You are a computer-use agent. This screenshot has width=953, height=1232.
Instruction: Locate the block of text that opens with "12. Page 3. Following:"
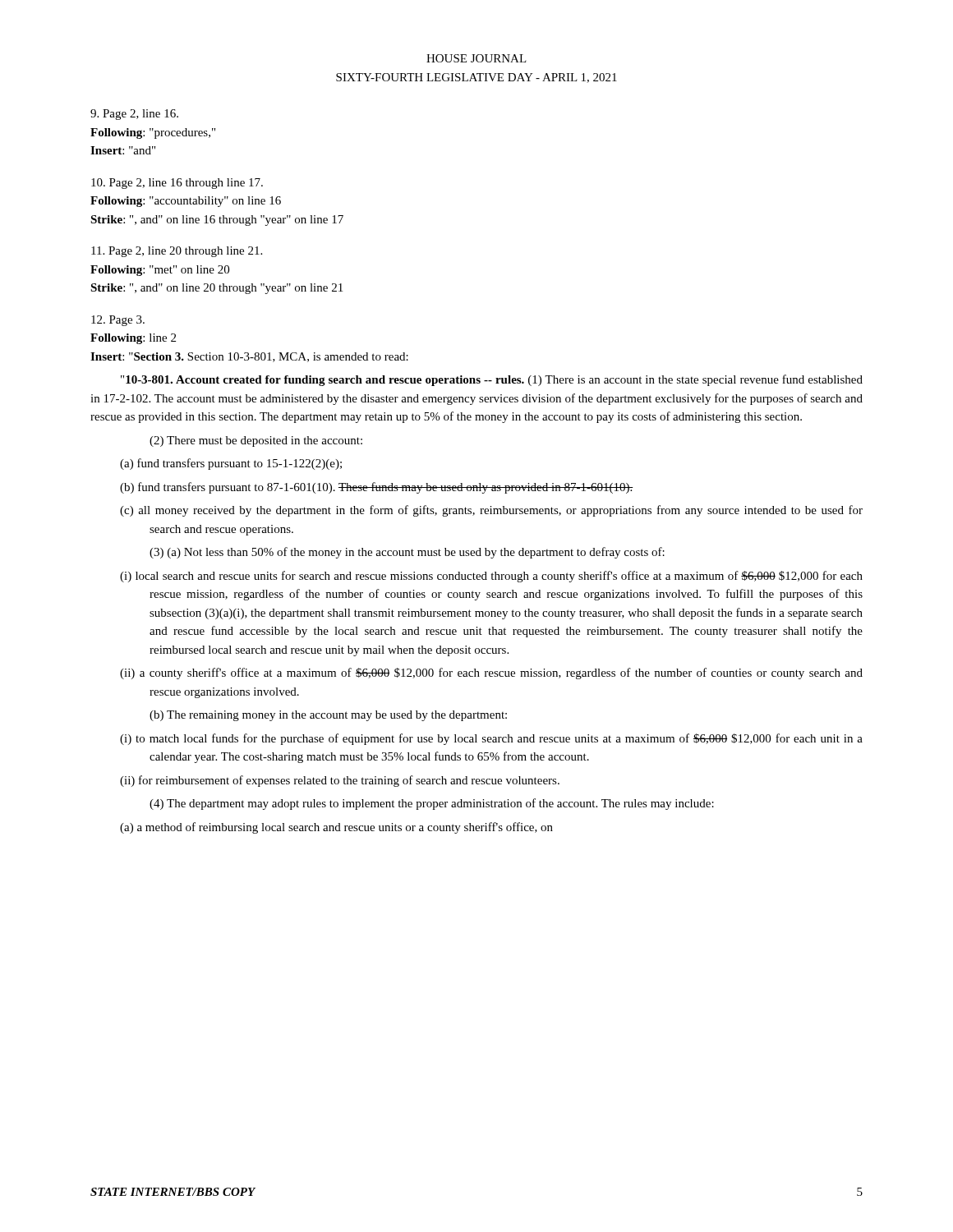476,573
